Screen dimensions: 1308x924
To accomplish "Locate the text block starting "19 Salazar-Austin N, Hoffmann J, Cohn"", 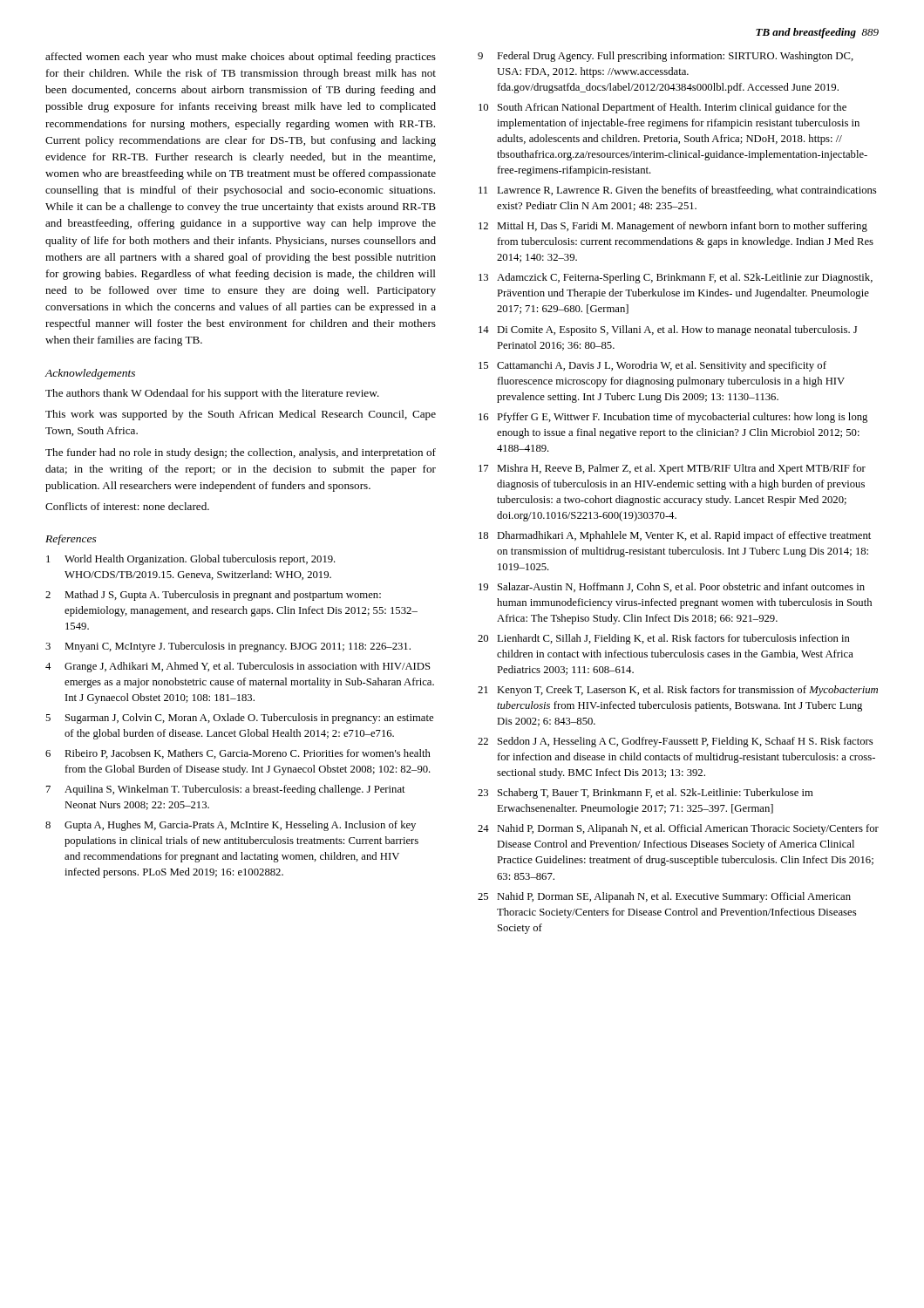I will [x=678, y=603].
